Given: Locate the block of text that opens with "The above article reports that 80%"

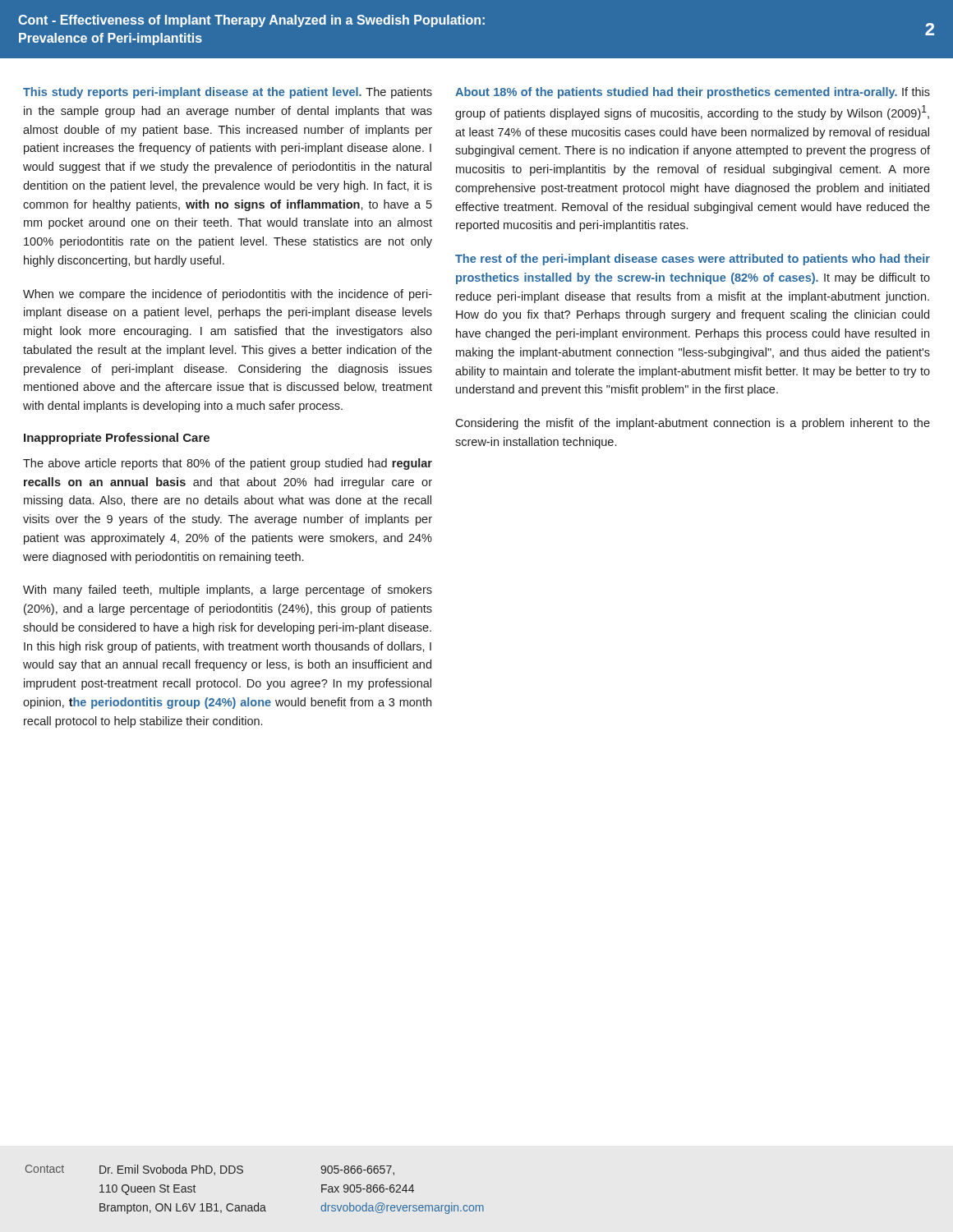Looking at the screenshot, I should (228, 510).
